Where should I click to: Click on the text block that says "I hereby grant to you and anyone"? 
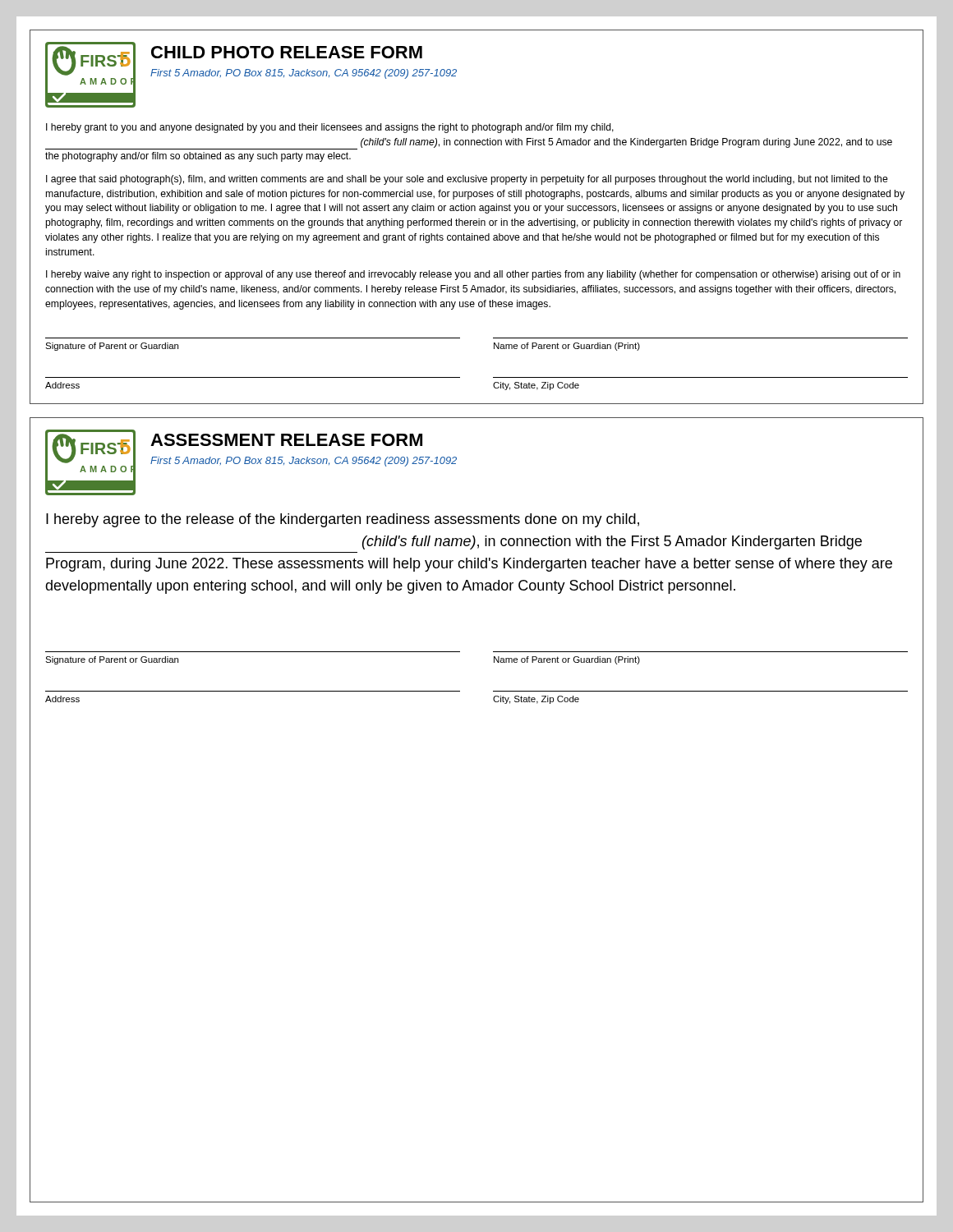(469, 142)
